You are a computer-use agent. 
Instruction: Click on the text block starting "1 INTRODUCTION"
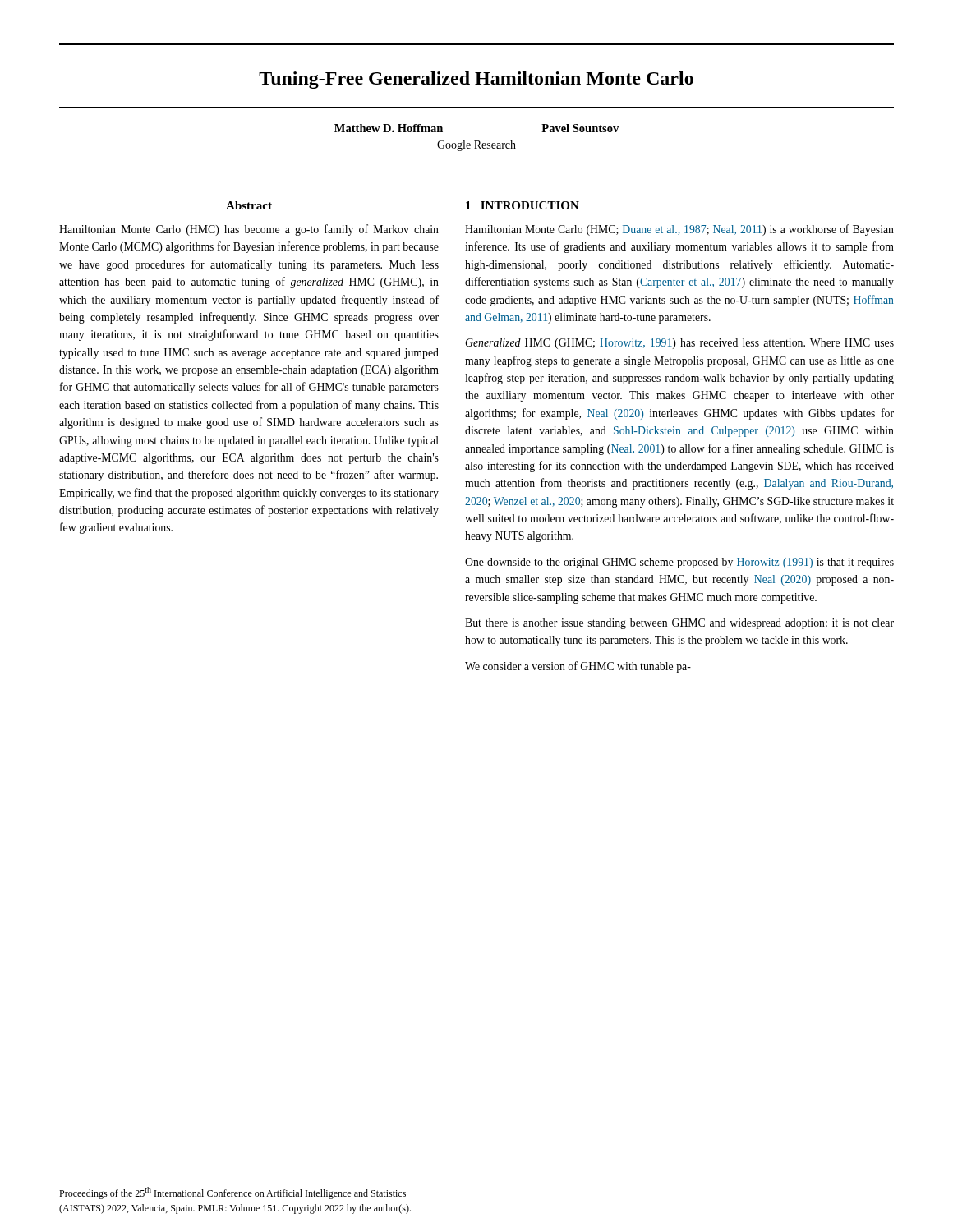pos(522,205)
